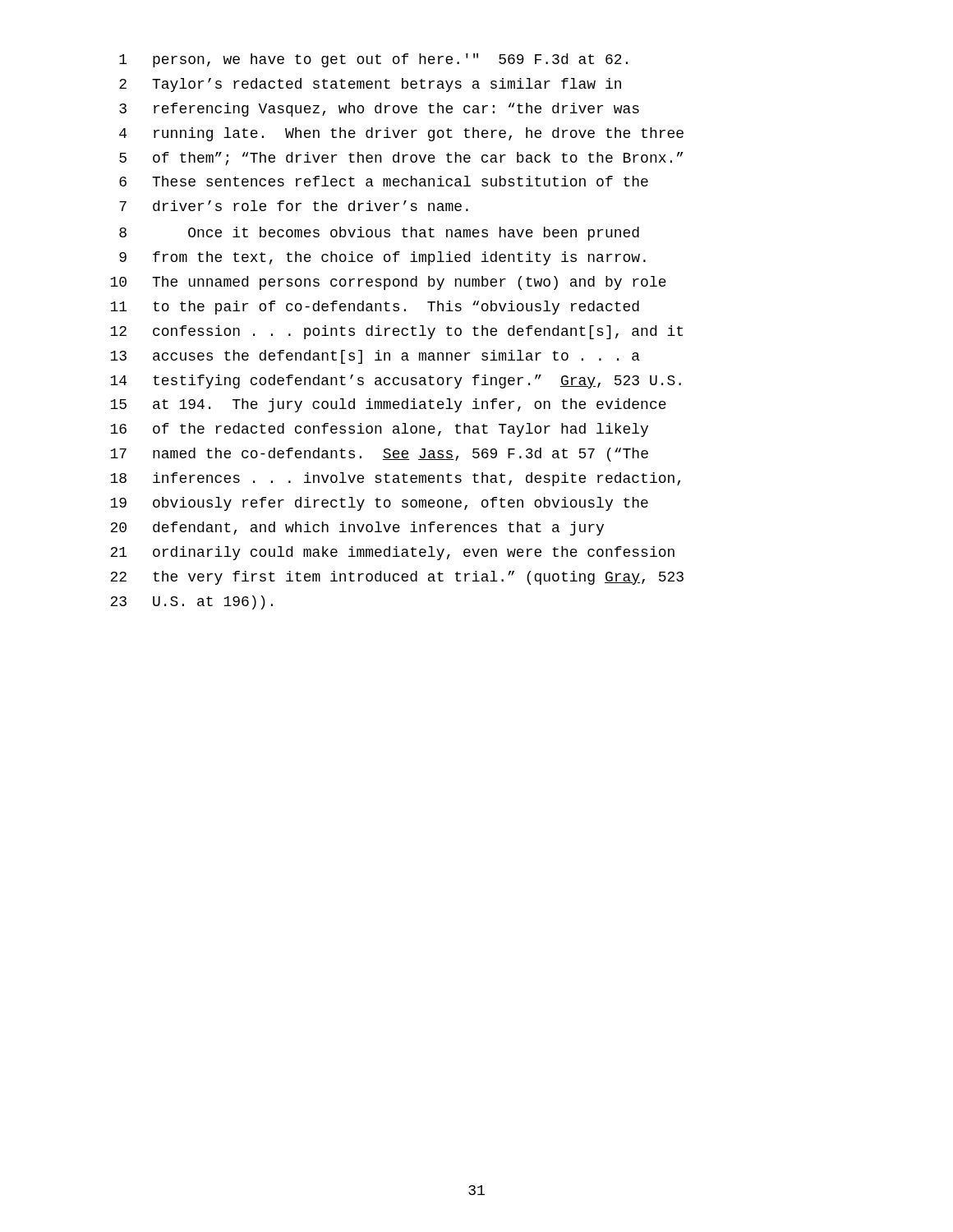Locate the text block starting "8 Once it becomes"
This screenshot has height=1232, width=953.
(x=361, y=234)
